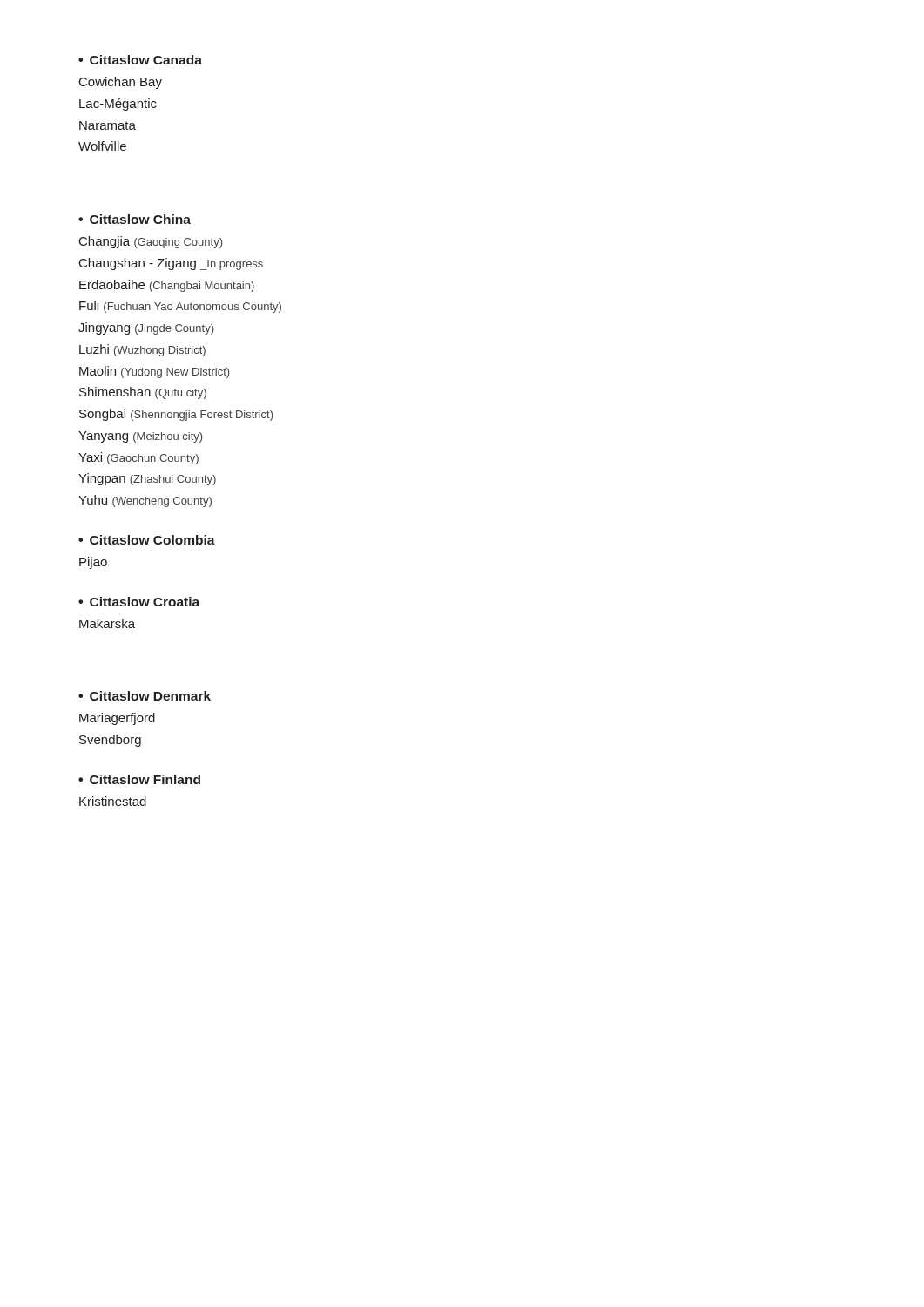Click where it says "Erdaobaihe (Changbai Mountain)"
924x1307 pixels.
coord(166,284)
